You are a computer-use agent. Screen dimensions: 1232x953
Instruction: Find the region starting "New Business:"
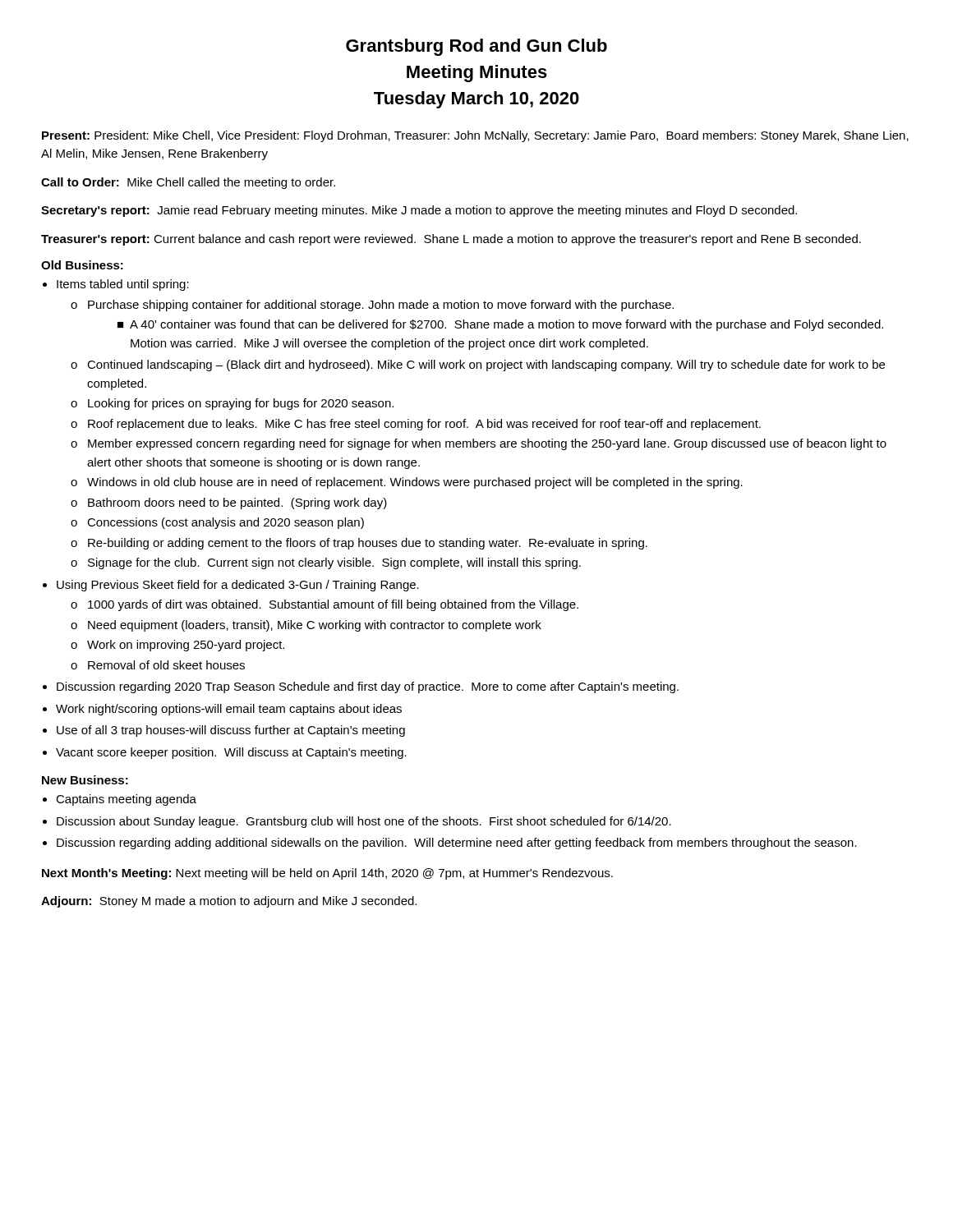point(85,780)
